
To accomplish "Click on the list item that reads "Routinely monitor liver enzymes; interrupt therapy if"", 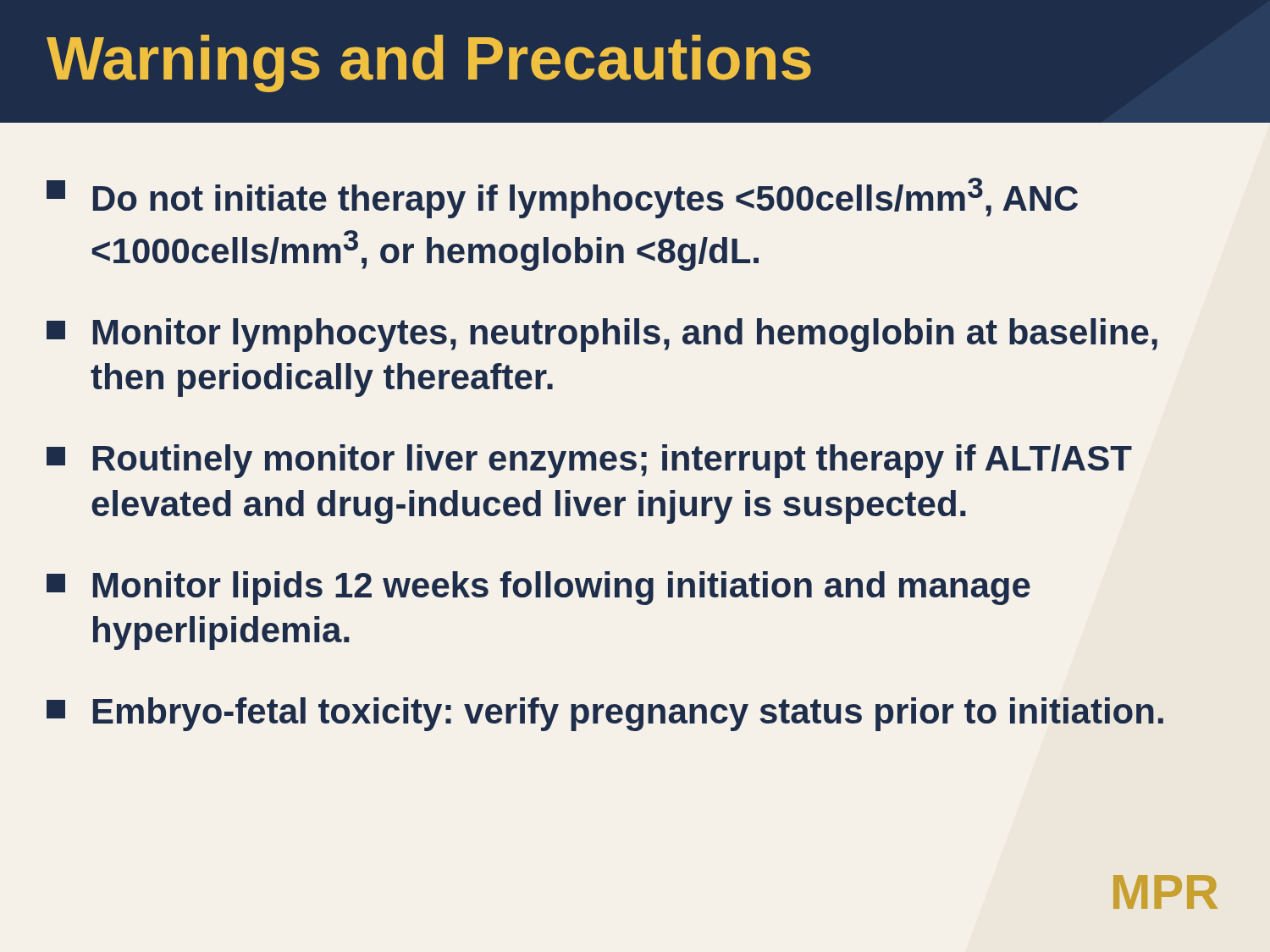I will (x=629, y=481).
